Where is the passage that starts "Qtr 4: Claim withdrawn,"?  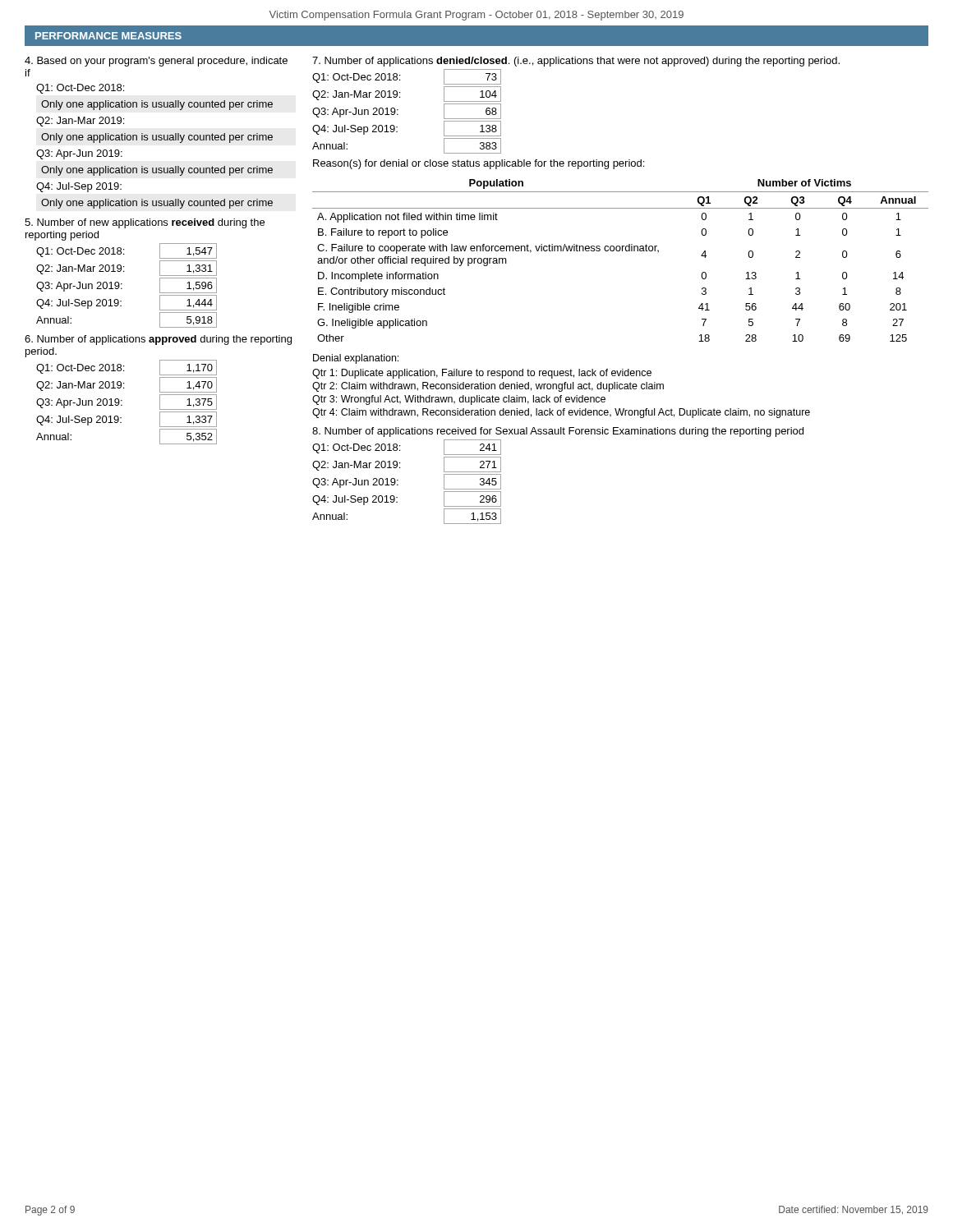561,412
